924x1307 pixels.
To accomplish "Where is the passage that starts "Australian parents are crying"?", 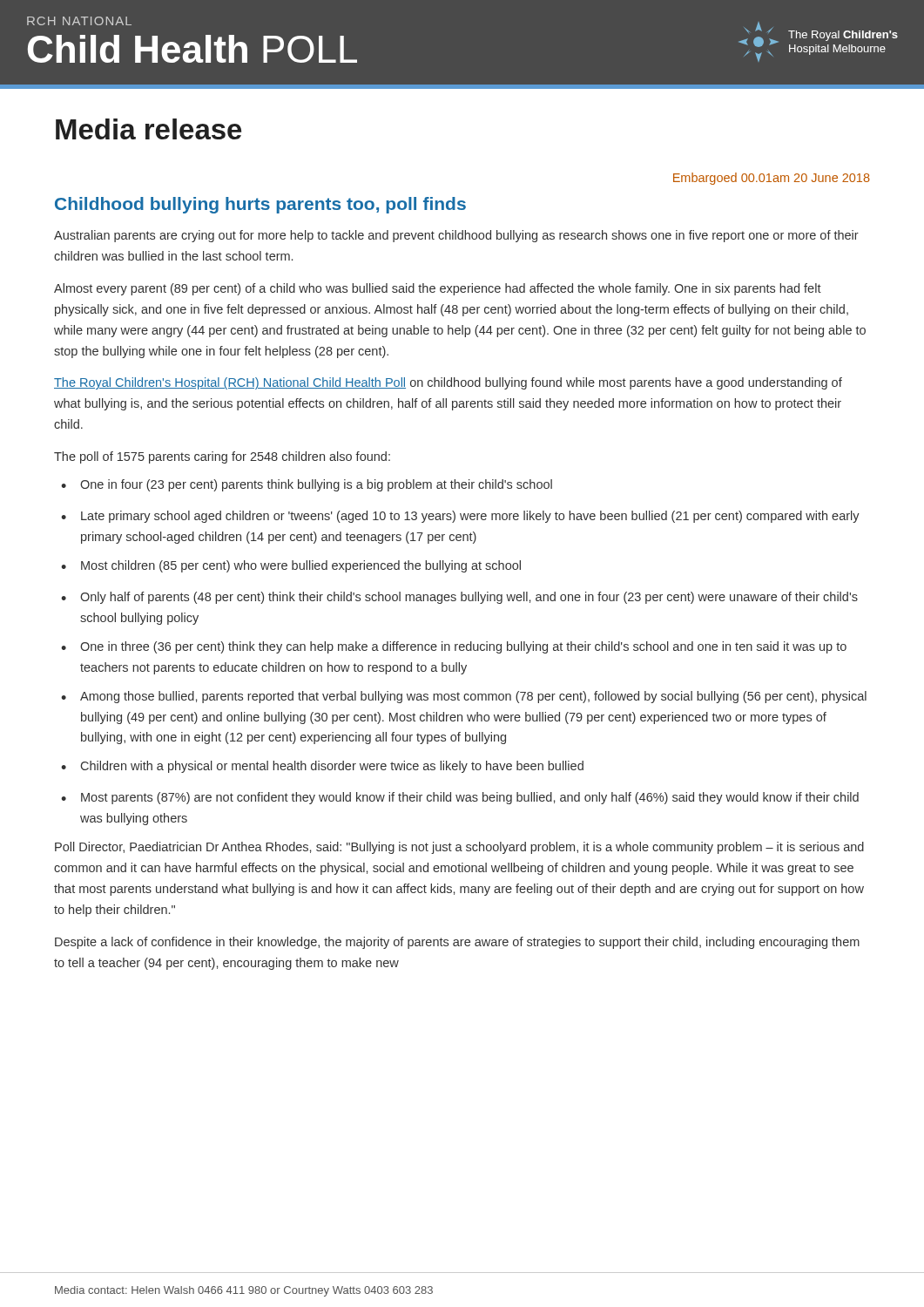I will tap(456, 246).
